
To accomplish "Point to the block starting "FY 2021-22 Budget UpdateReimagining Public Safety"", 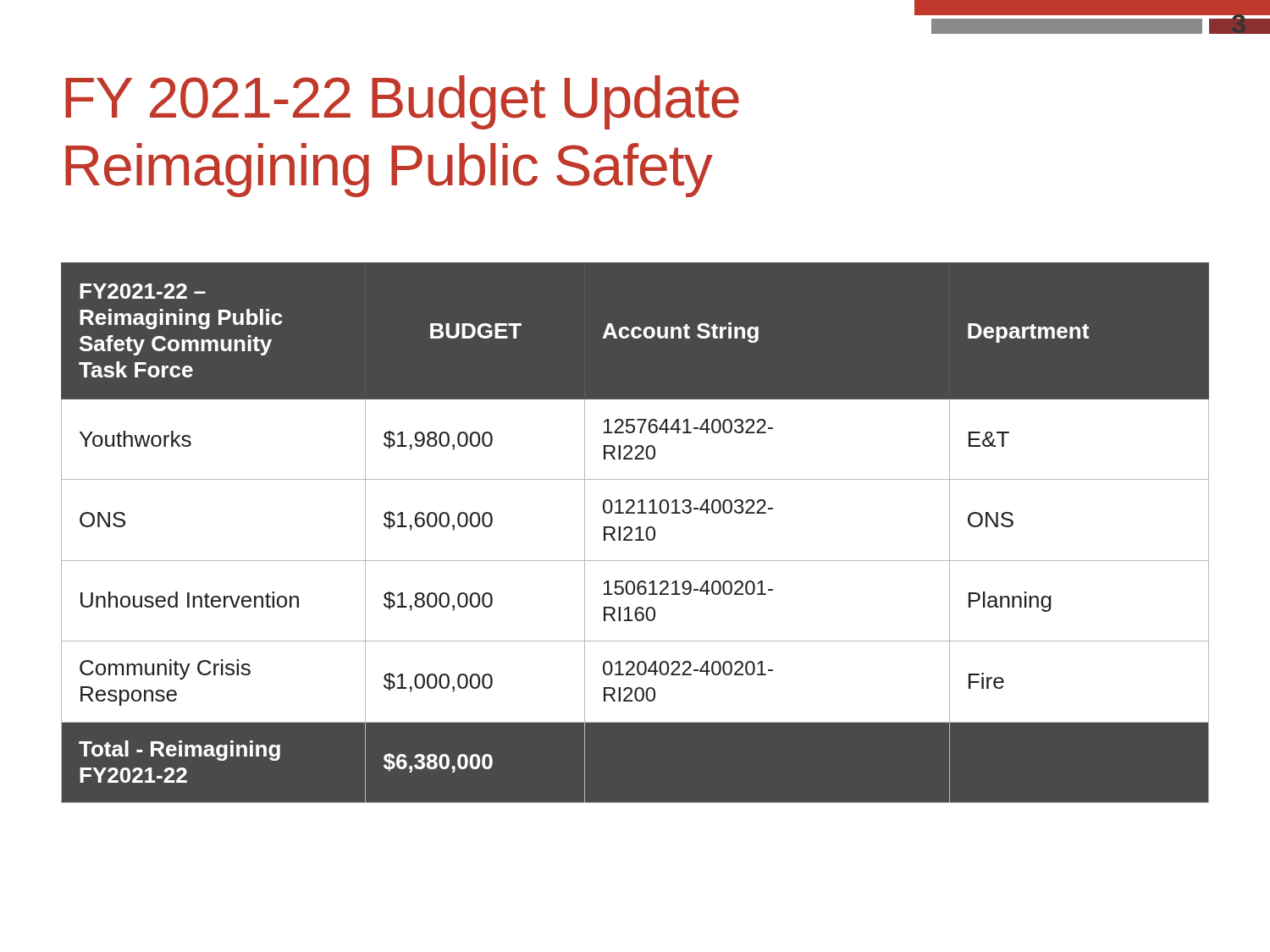I will [401, 131].
